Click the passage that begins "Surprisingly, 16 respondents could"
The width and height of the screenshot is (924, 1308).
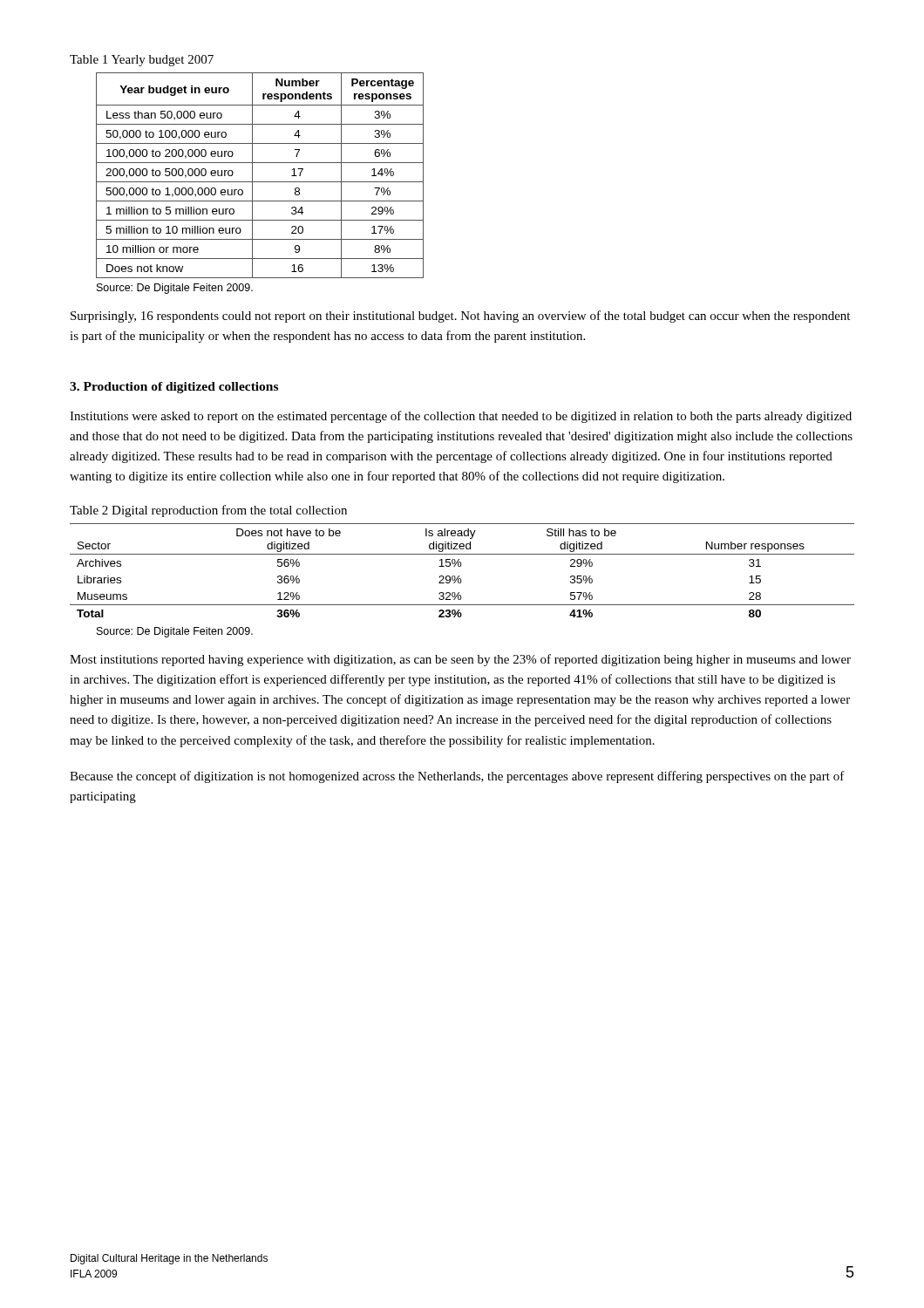pos(460,326)
